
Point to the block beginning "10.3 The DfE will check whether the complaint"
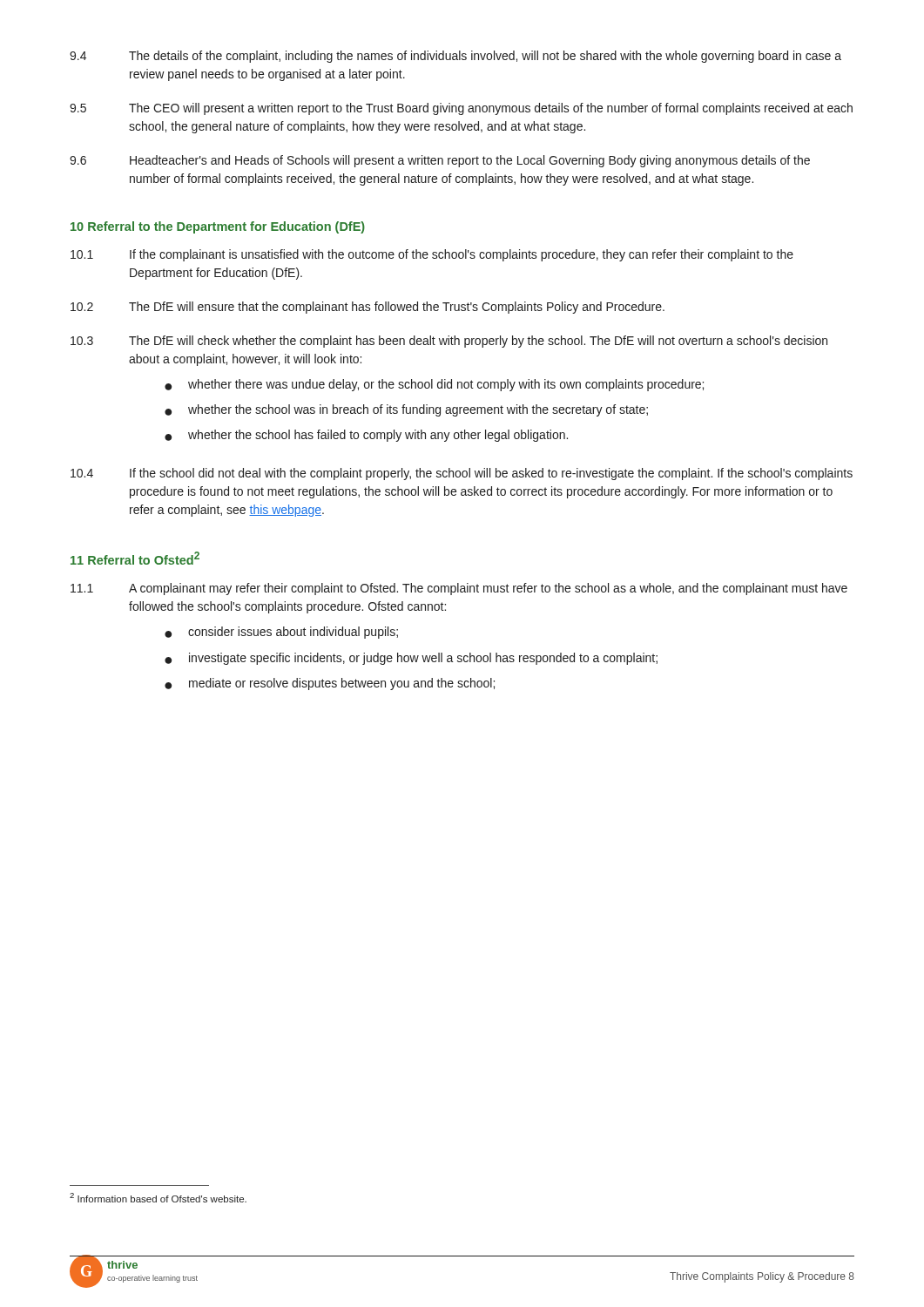coord(462,350)
